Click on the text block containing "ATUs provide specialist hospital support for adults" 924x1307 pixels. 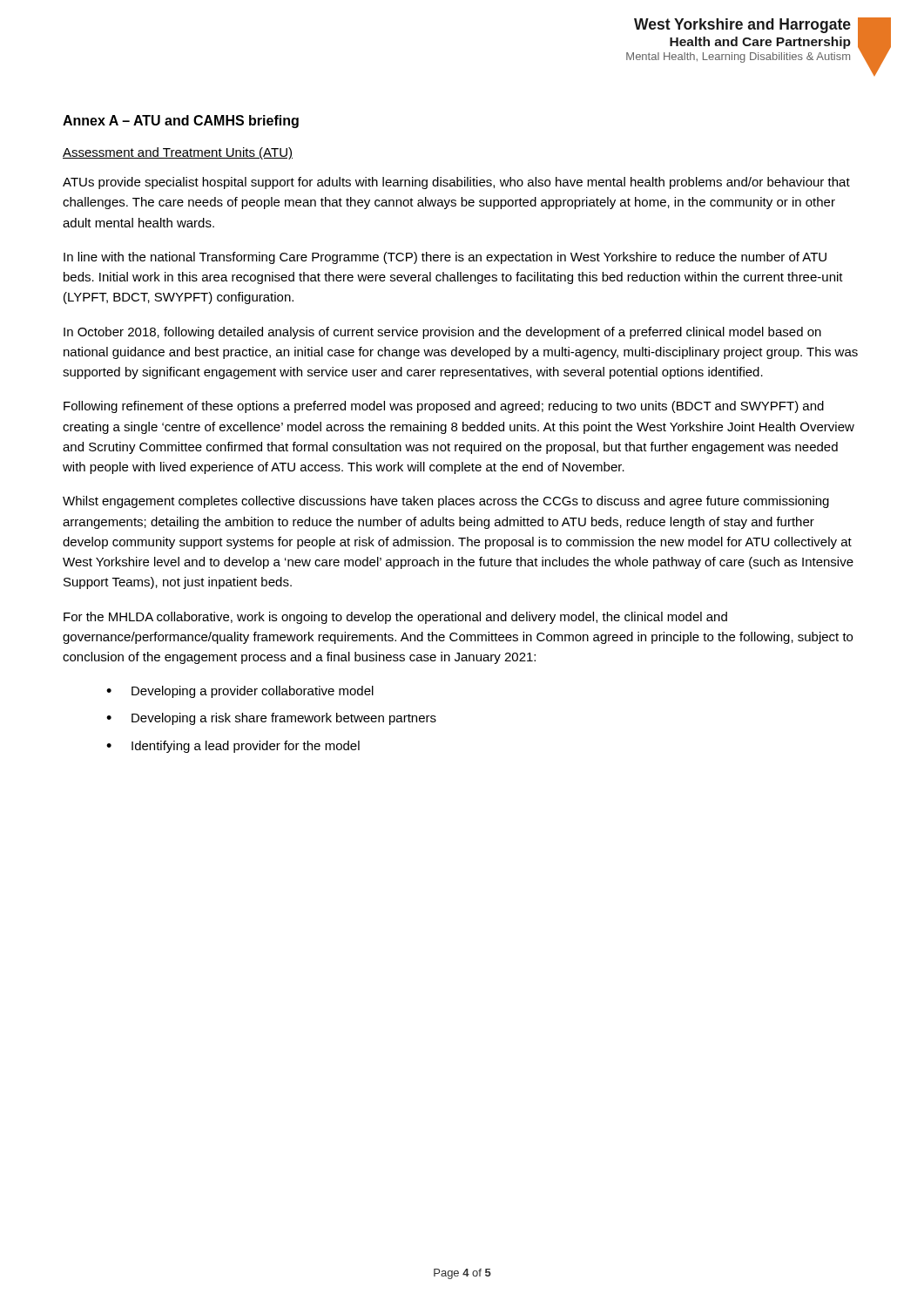click(x=456, y=202)
